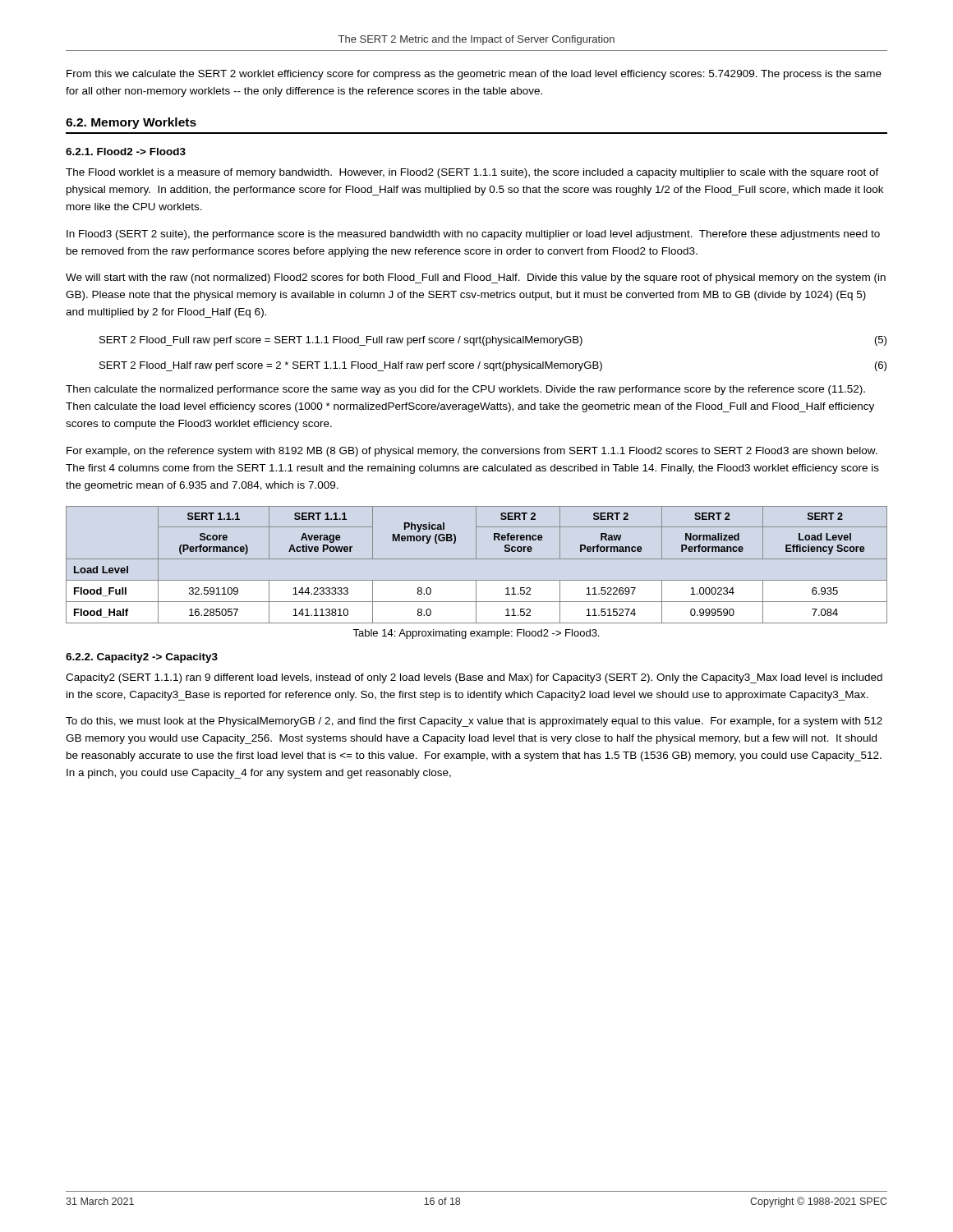The width and height of the screenshot is (953, 1232).
Task: Click on the text block that says "For example, on the"
Action: tap(472, 468)
